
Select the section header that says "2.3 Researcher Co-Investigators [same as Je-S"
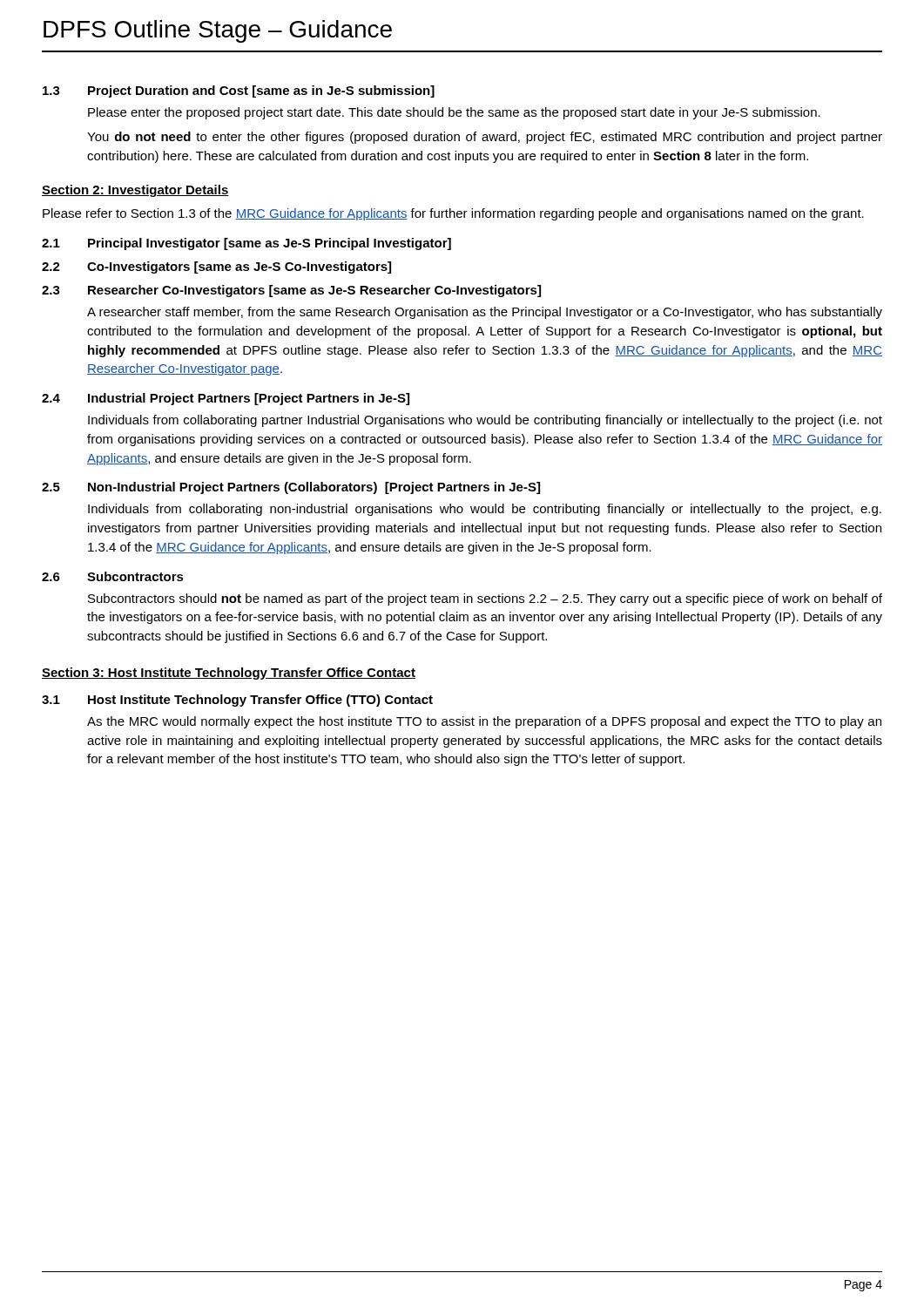(x=292, y=290)
